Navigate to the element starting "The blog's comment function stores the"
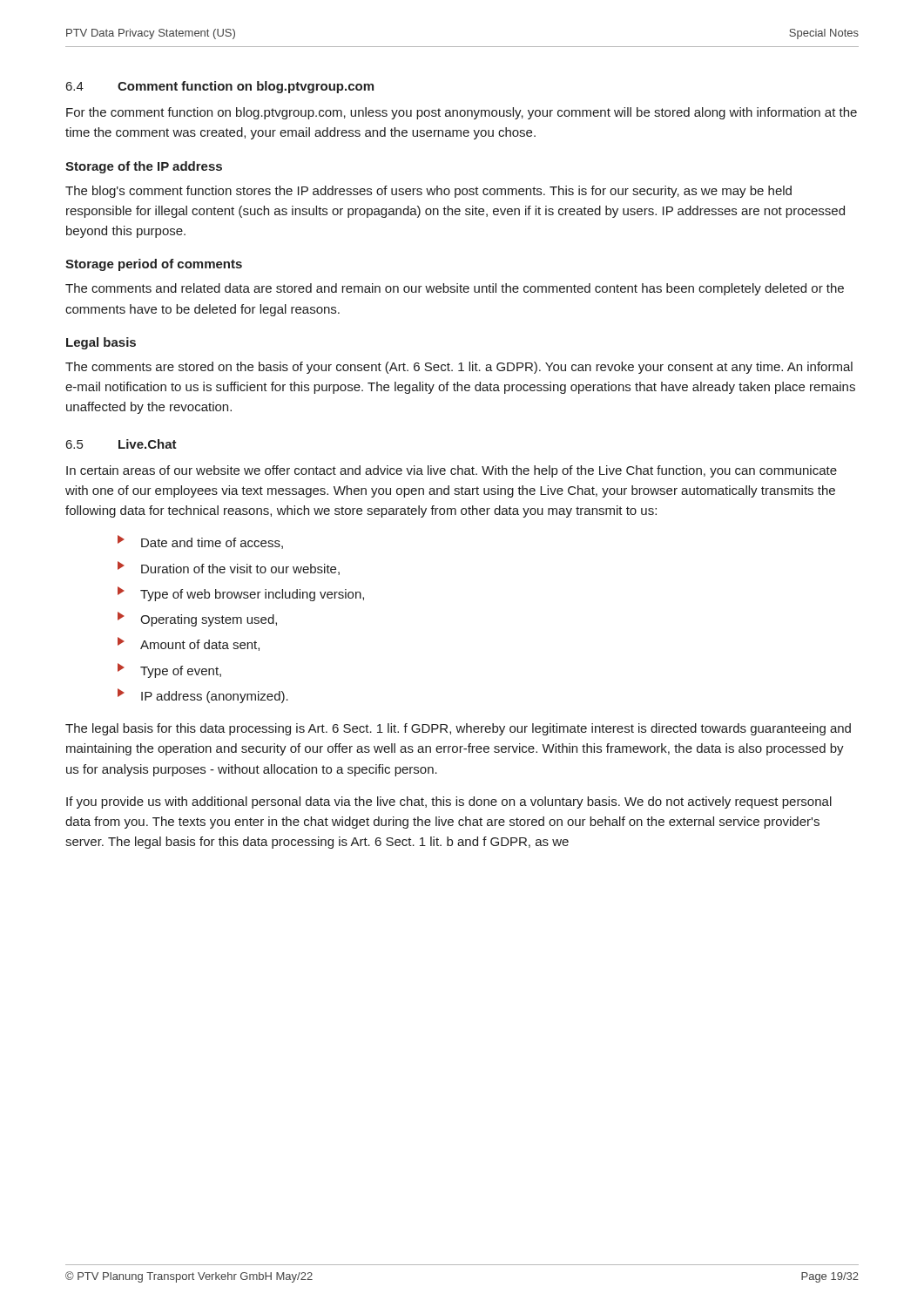Image resolution: width=924 pixels, height=1307 pixels. tap(455, 210)
